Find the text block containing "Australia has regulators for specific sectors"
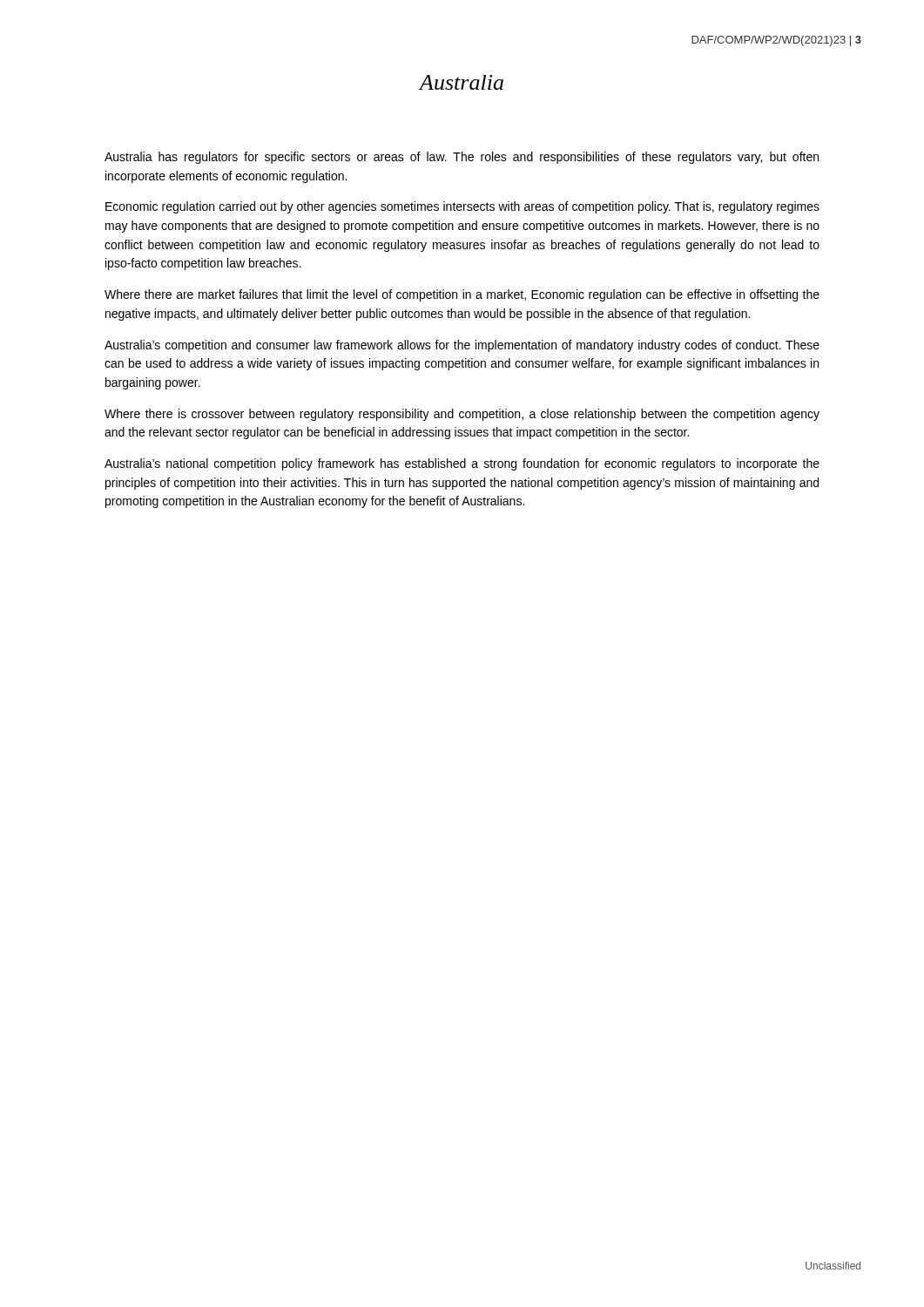 pyautogui.click(x=462, y=167)
